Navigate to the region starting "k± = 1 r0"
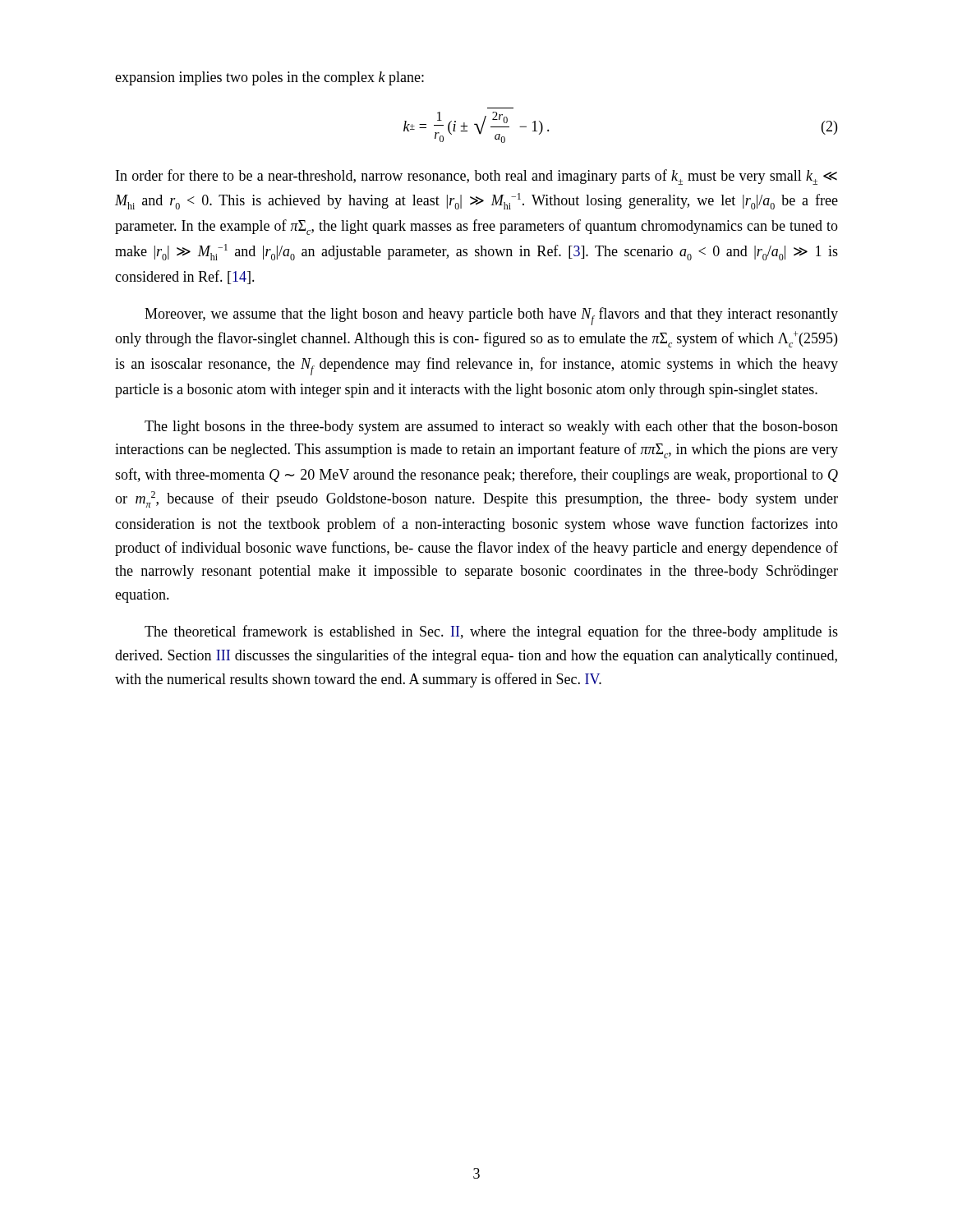Image resolution: width=953 pixels, height=1232 pixels. click(x=476, y=127)
